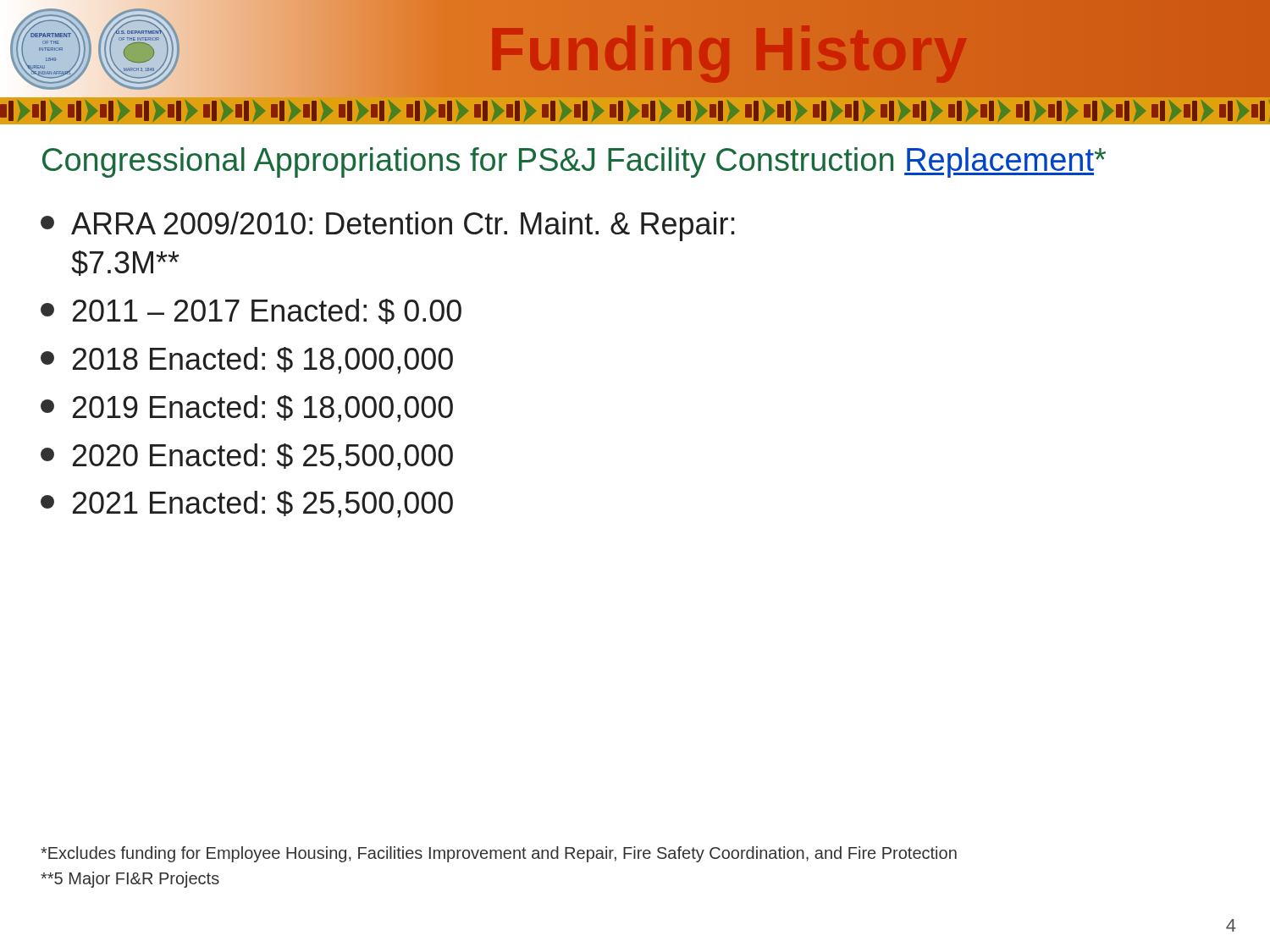Screen dimensions: 952x1270
Task: Navigate to the passage starting "ARRA 2009/2010: Detention Ctr. Maint. & Repair:$7.3M**"
Action: [x=389, y=244]
